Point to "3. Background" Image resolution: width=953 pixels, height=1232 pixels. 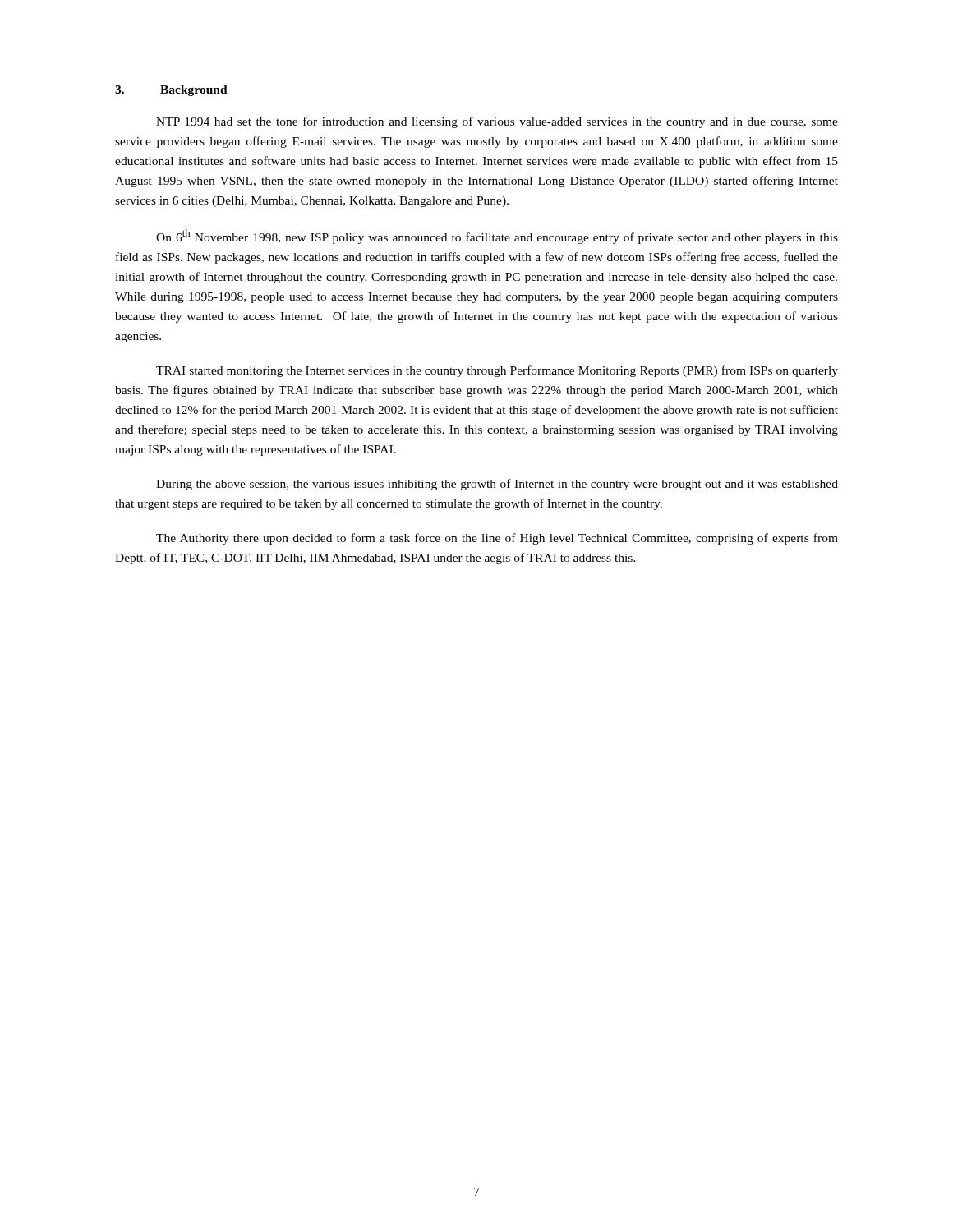(171, 90)
